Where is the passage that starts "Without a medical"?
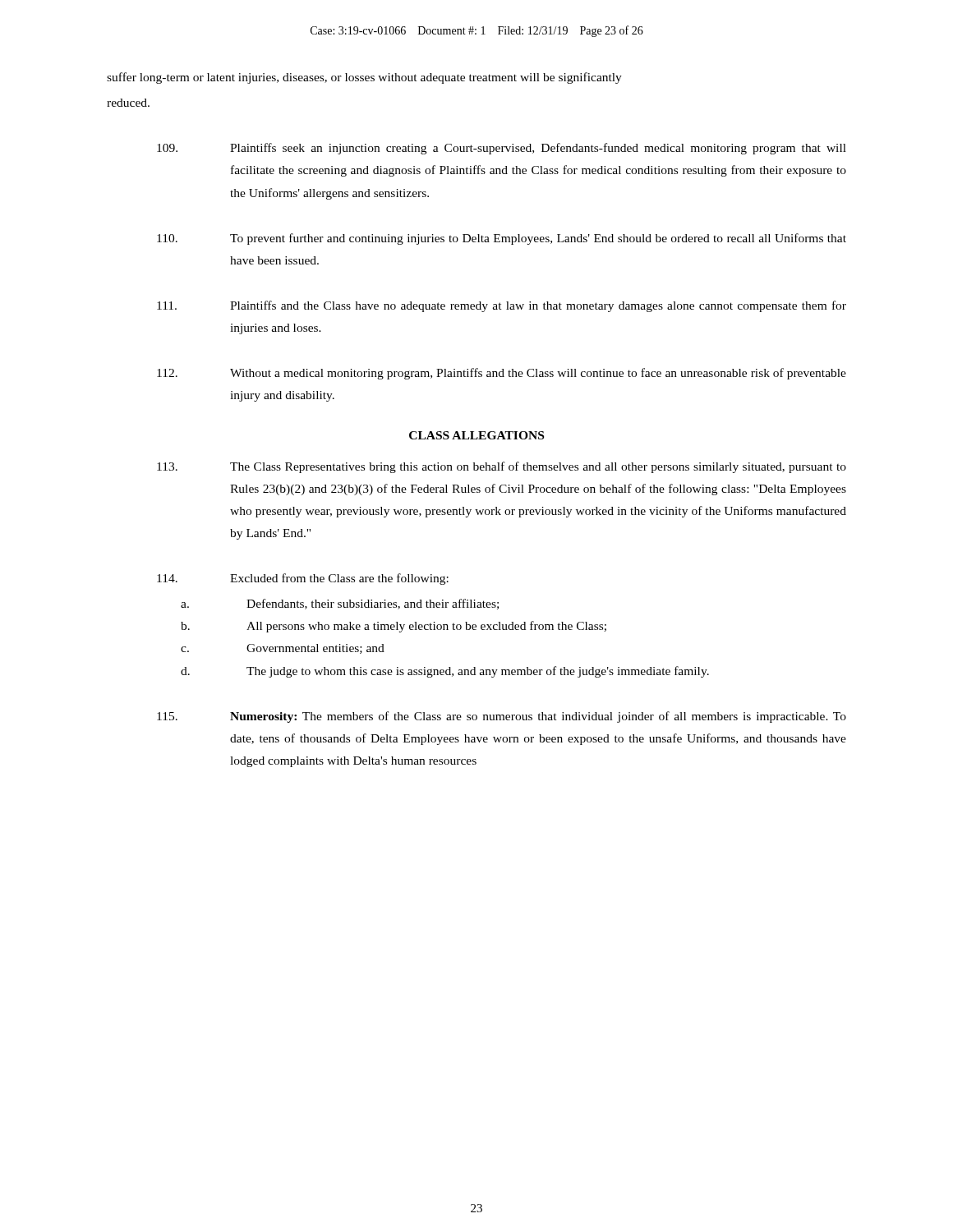Screen dimensions: 1232x953 476,384
